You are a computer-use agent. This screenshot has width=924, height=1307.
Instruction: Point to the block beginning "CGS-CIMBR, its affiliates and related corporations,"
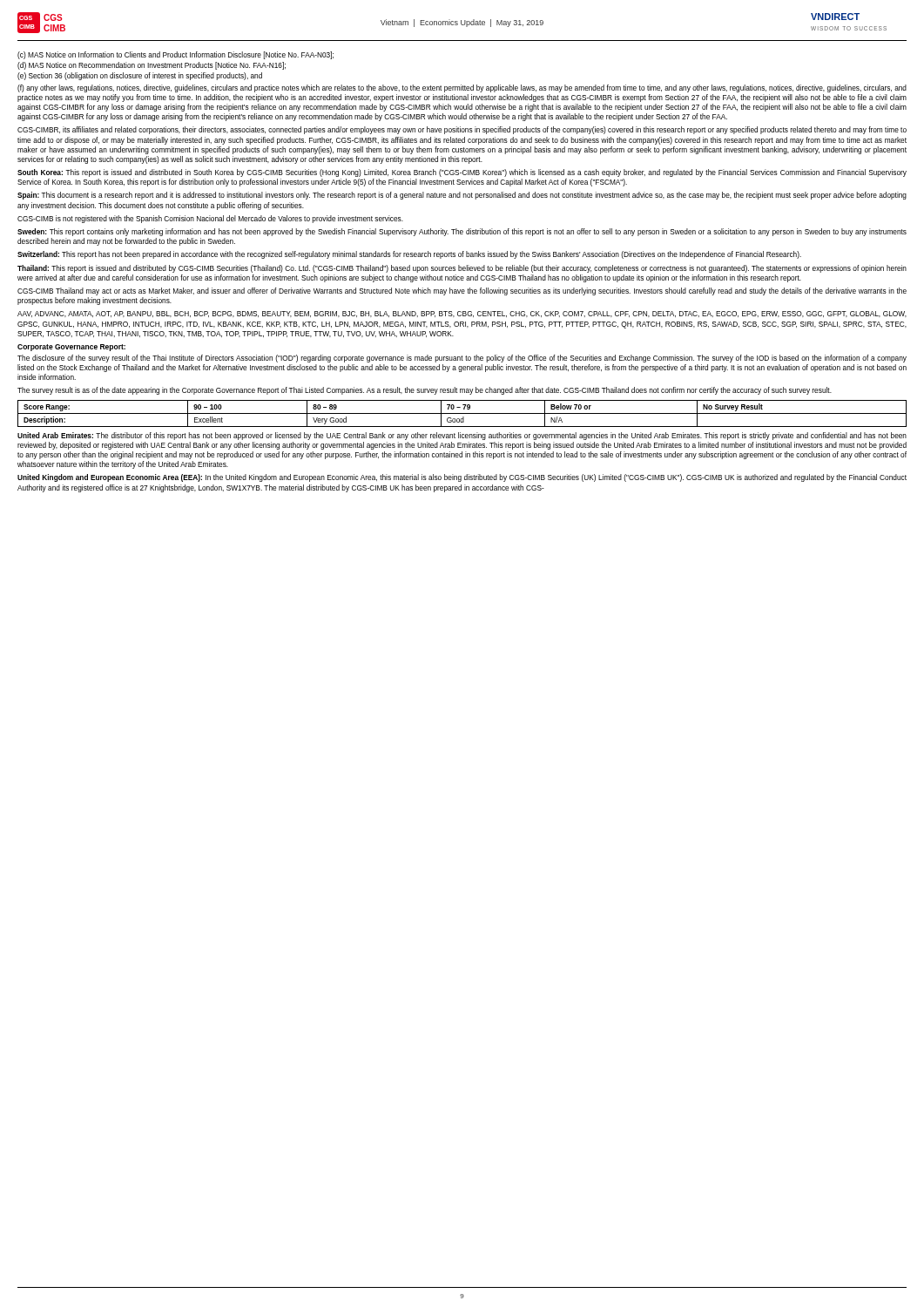(x=462, y=145)
